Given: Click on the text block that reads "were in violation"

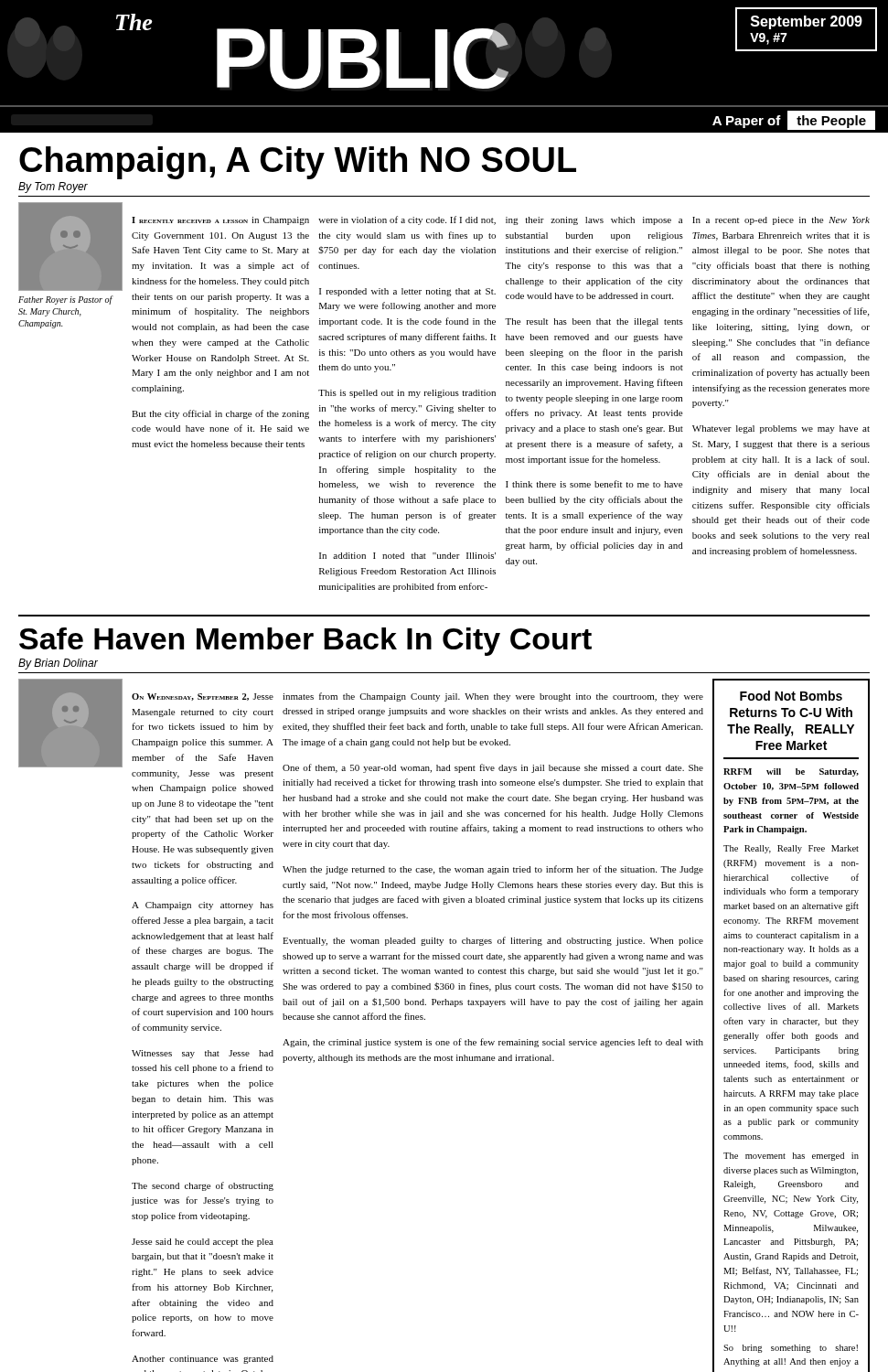Looking at the screenshot, I should [407, 403].
